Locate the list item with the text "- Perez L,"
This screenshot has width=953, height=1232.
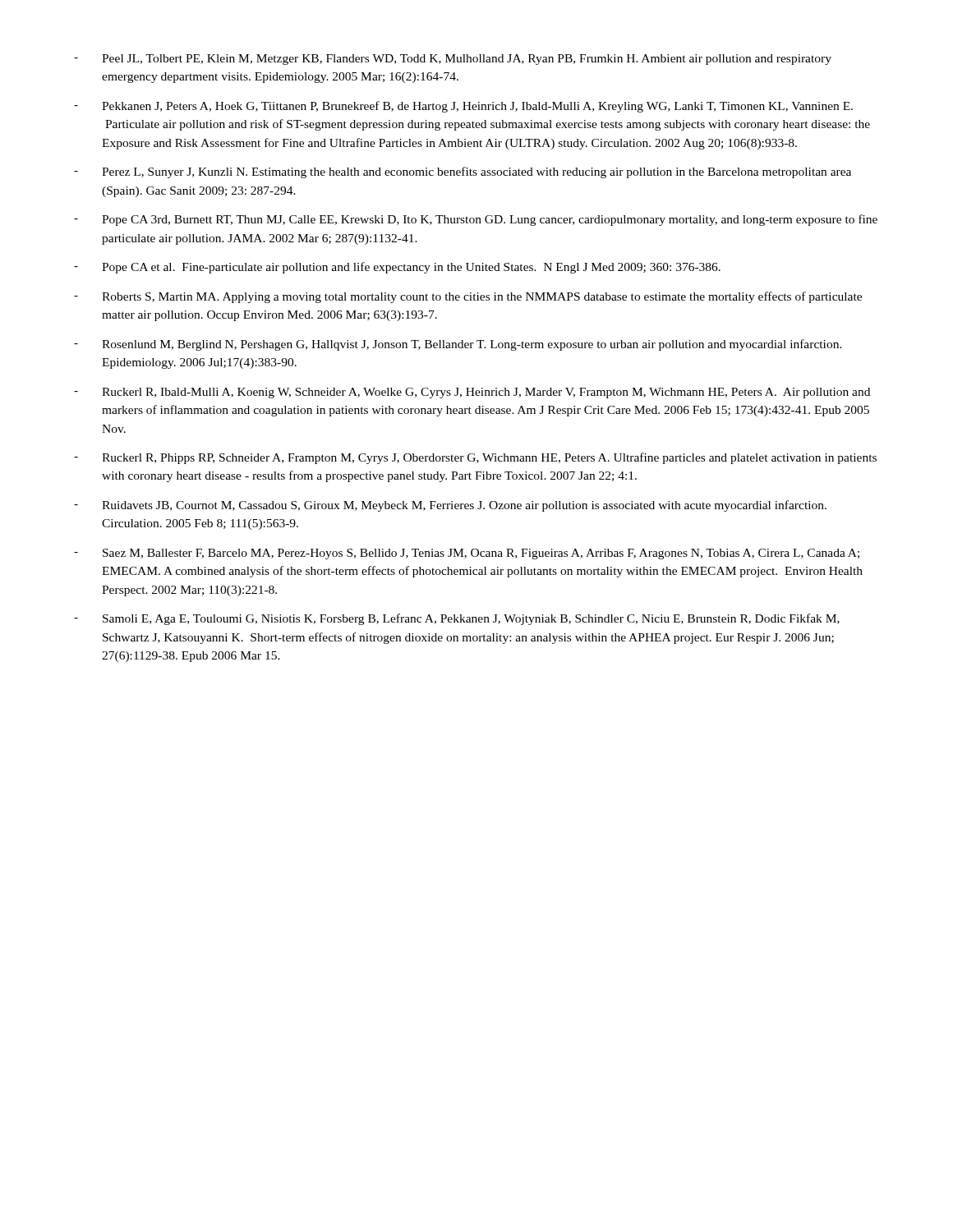476,181
